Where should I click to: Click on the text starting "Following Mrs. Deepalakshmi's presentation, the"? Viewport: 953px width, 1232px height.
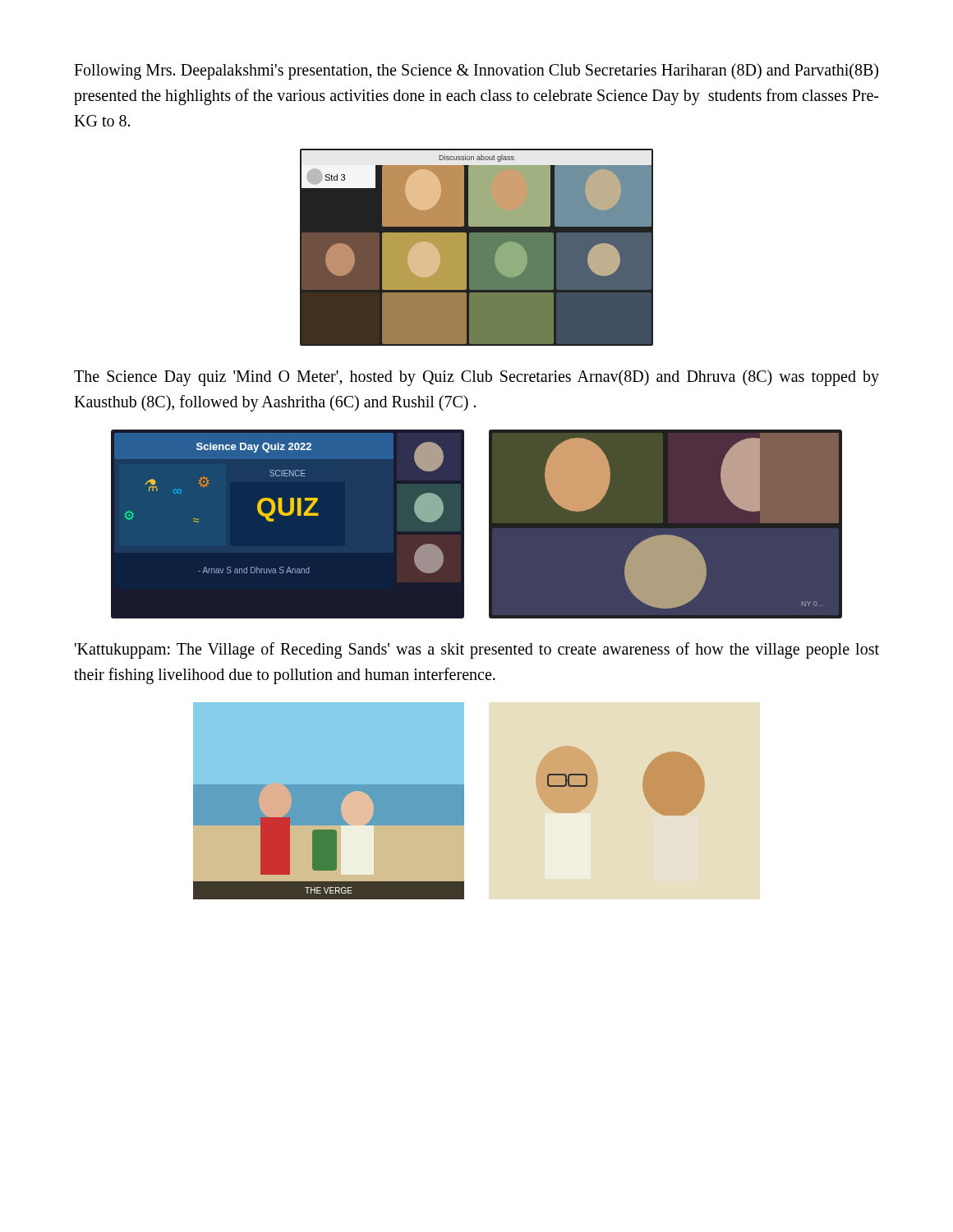click(476, 95)
